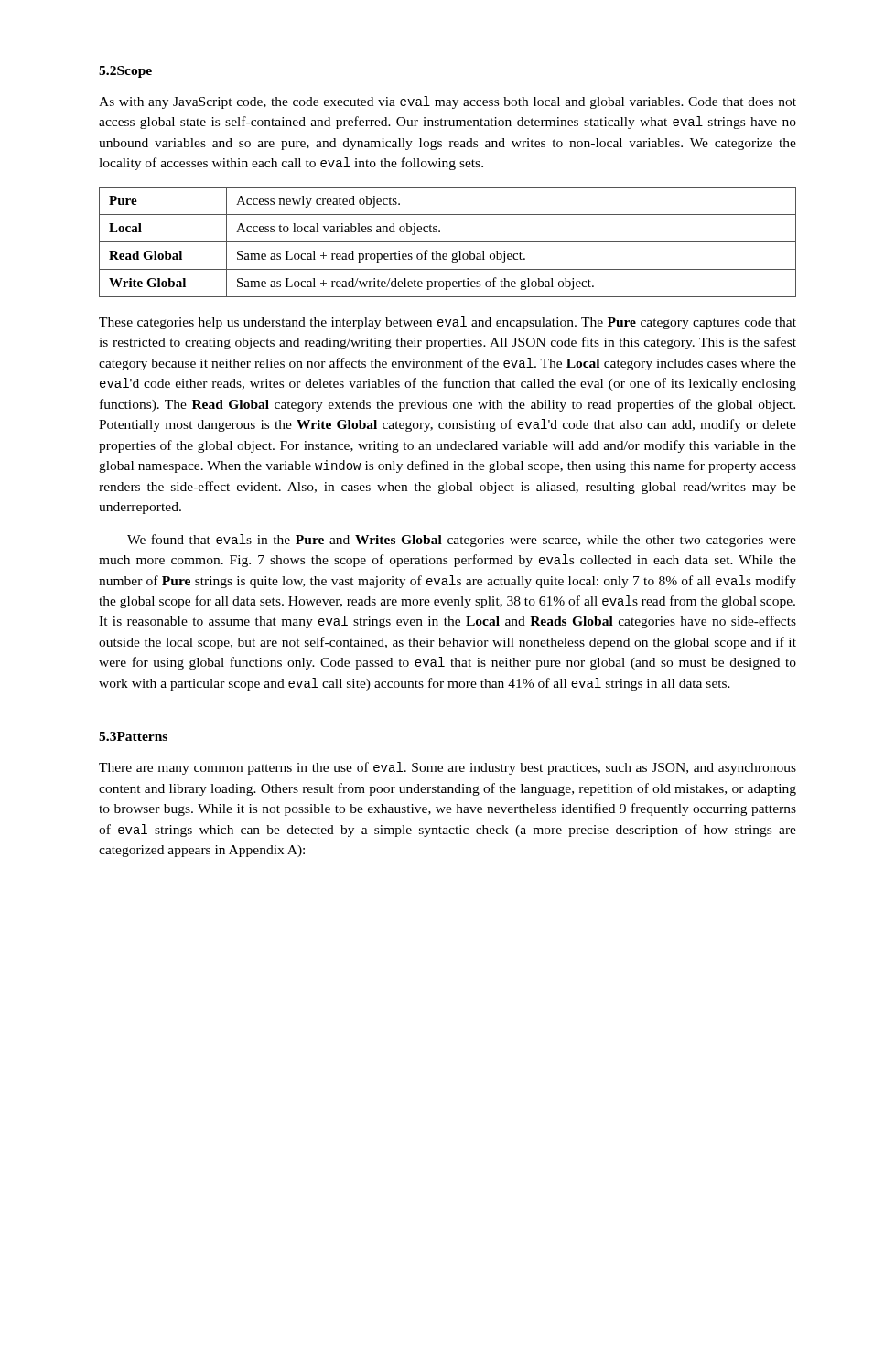Locate the passage starting "There are many common patterns in"
The height and width of the screenshot is (1372, 895).
448,809
